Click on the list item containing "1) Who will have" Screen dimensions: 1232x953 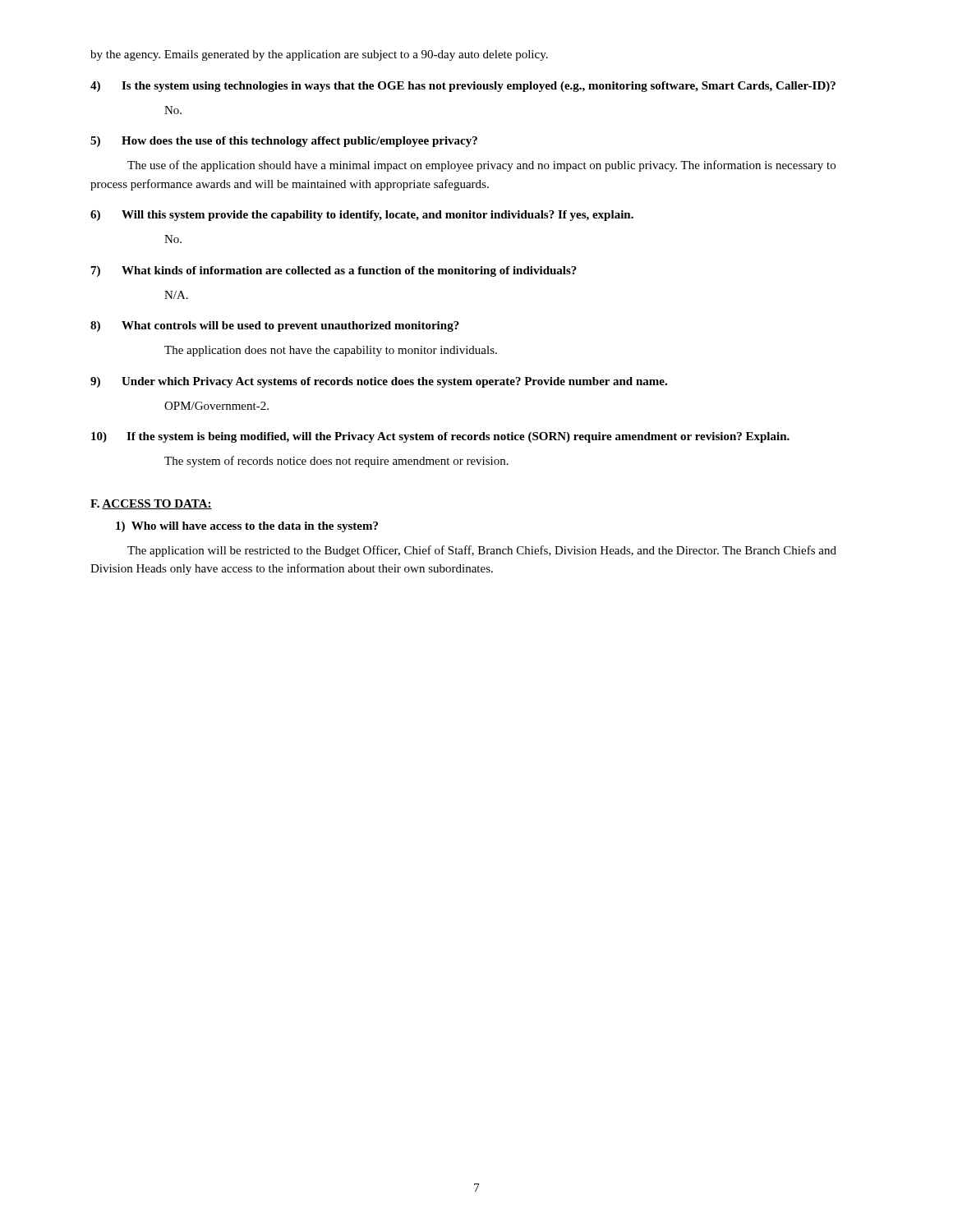tap(247, 525)
